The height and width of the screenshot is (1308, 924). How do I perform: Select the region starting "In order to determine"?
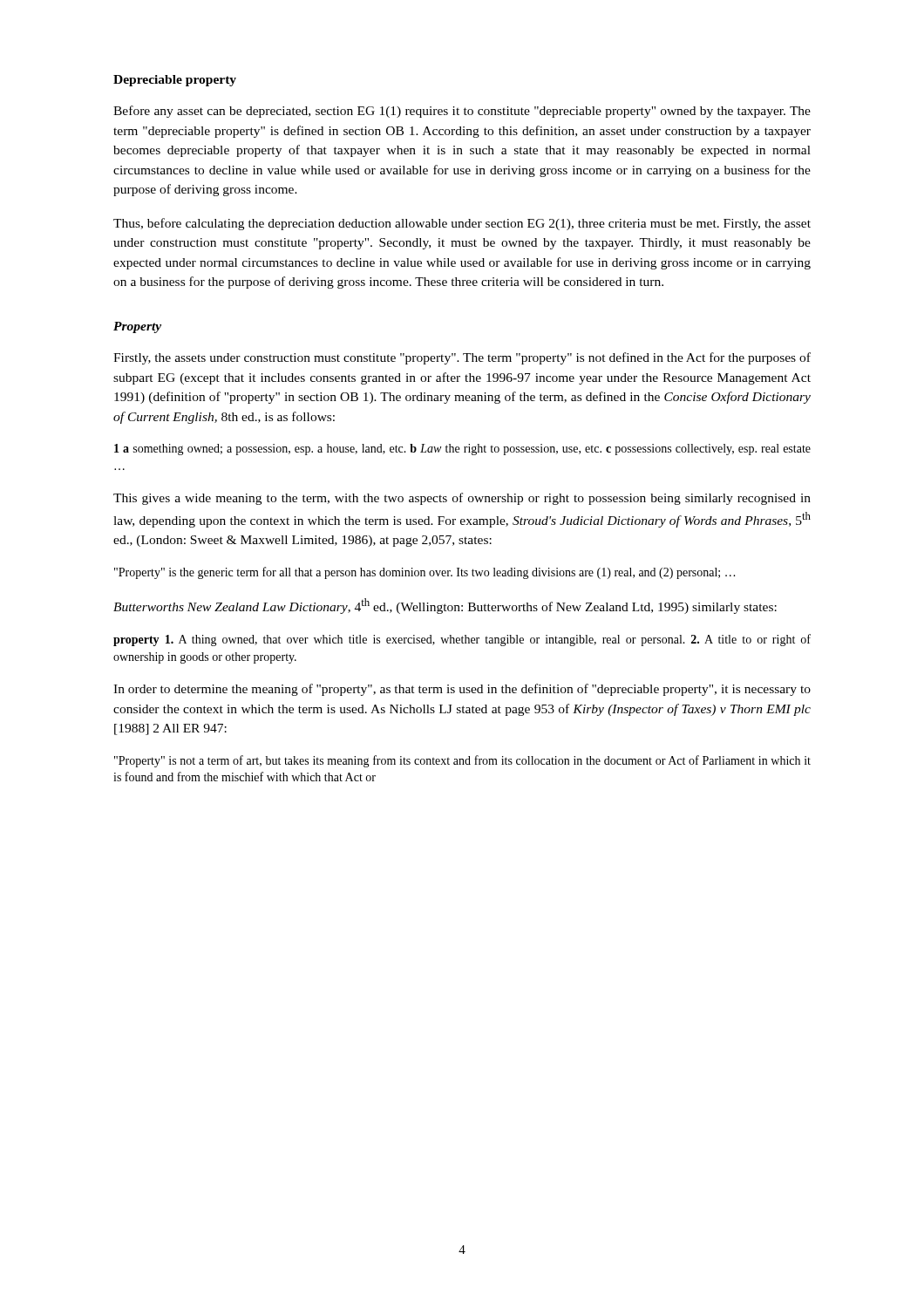click(462, 708)
